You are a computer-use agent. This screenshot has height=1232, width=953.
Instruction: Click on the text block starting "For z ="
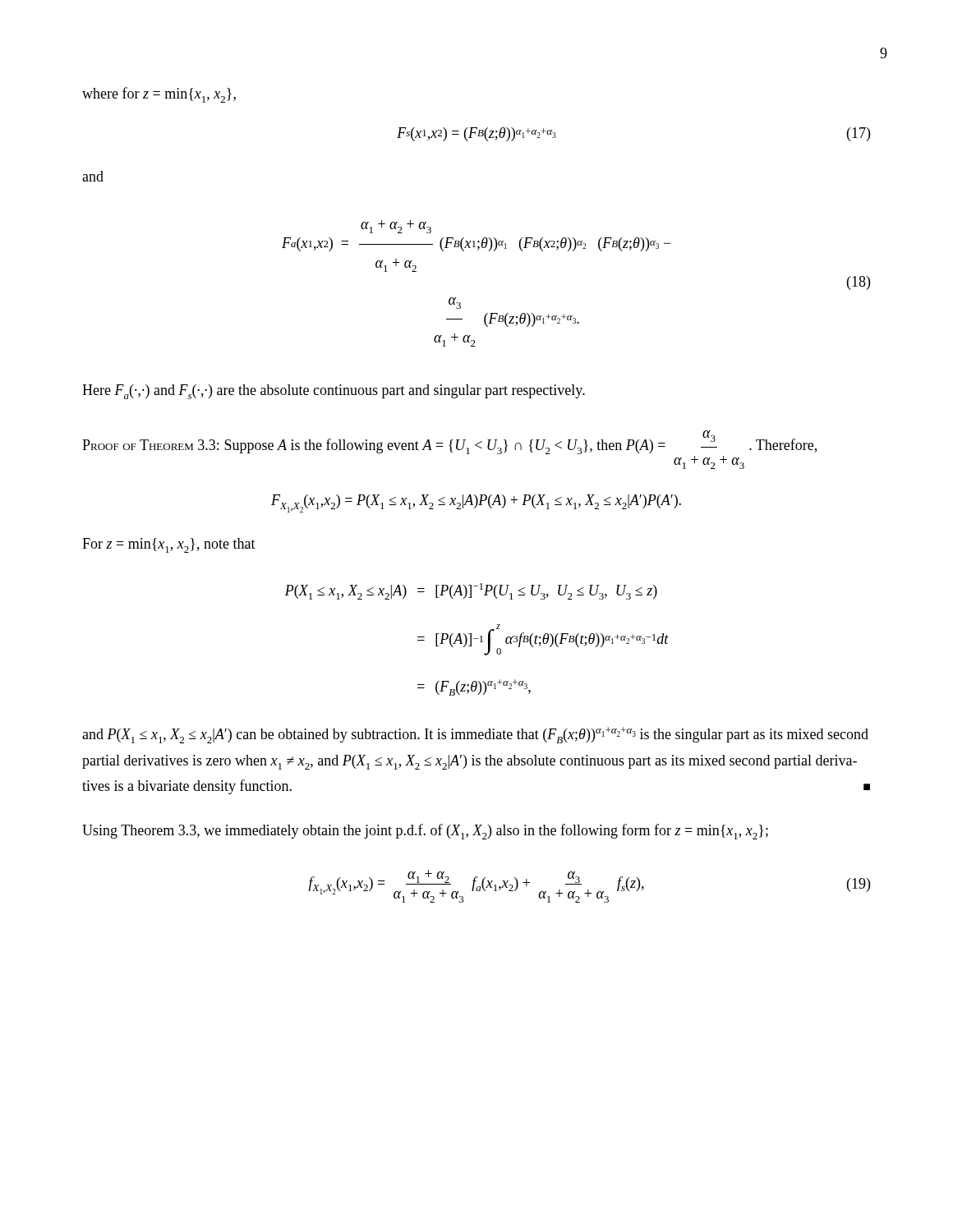[169, 545]
